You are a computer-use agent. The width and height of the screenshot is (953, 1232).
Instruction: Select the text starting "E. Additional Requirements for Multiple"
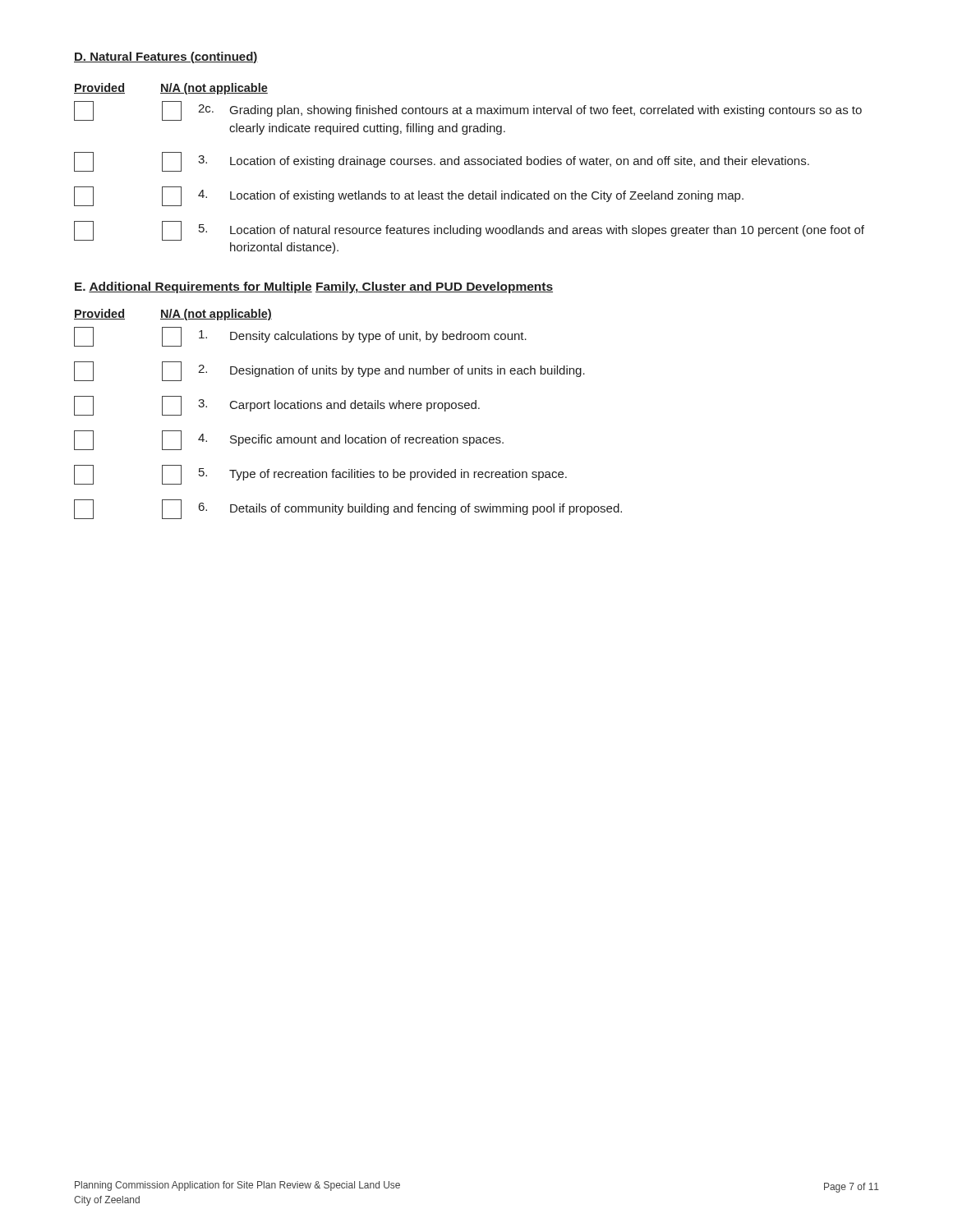point(313,286)
